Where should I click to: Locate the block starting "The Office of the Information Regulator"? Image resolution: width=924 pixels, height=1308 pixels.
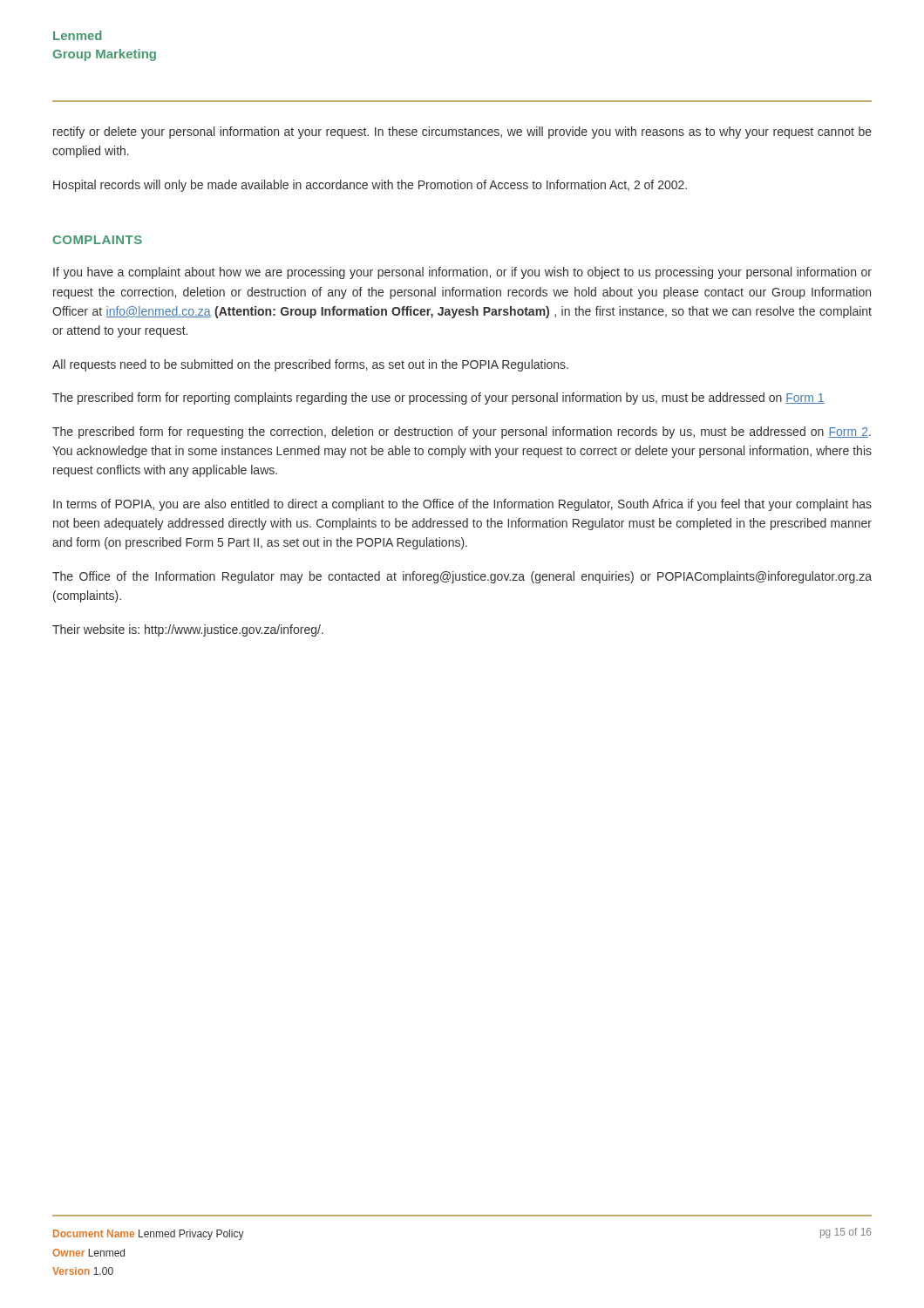click(x=462, y=586)
